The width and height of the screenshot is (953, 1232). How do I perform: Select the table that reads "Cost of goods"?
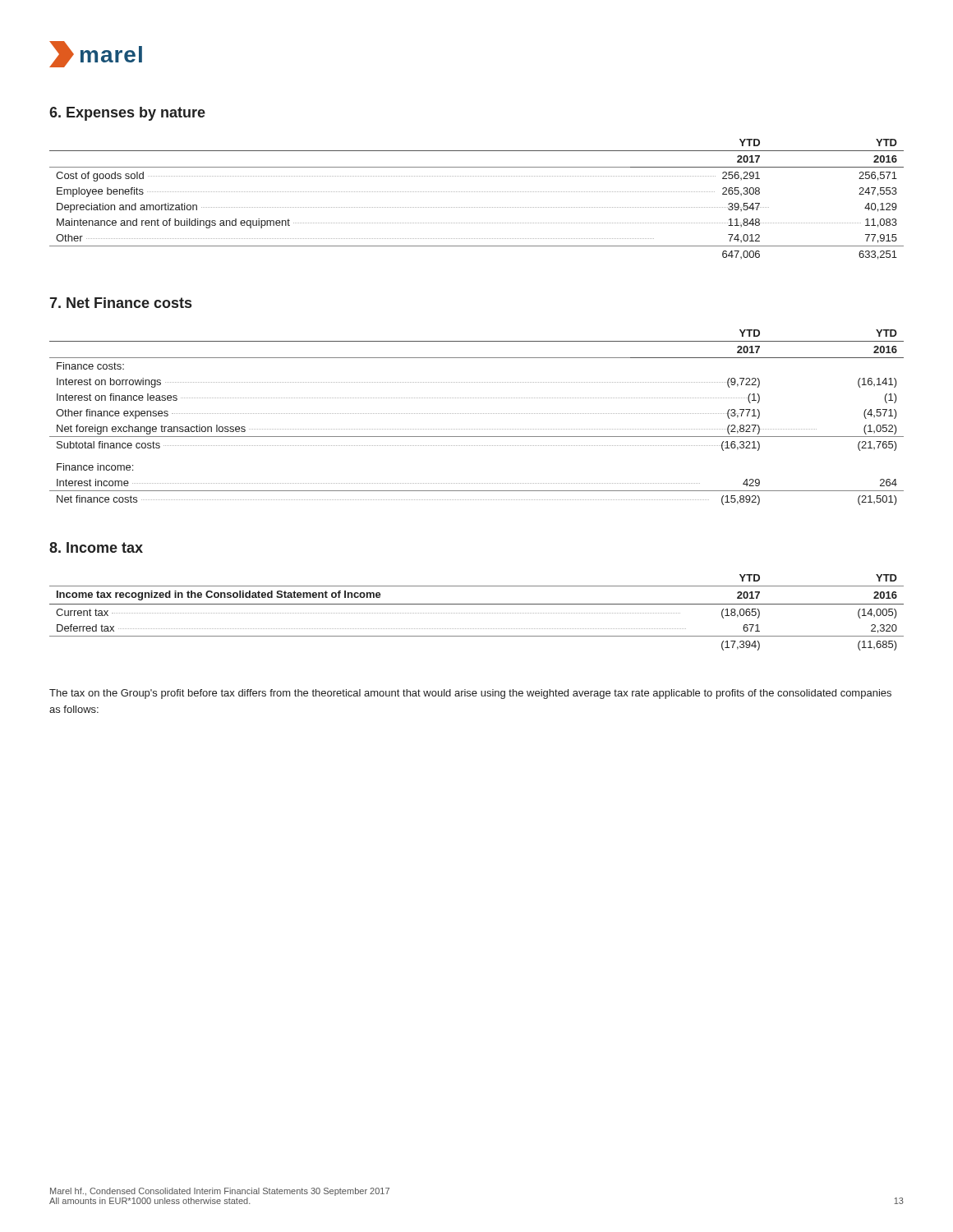pos(476,198)
